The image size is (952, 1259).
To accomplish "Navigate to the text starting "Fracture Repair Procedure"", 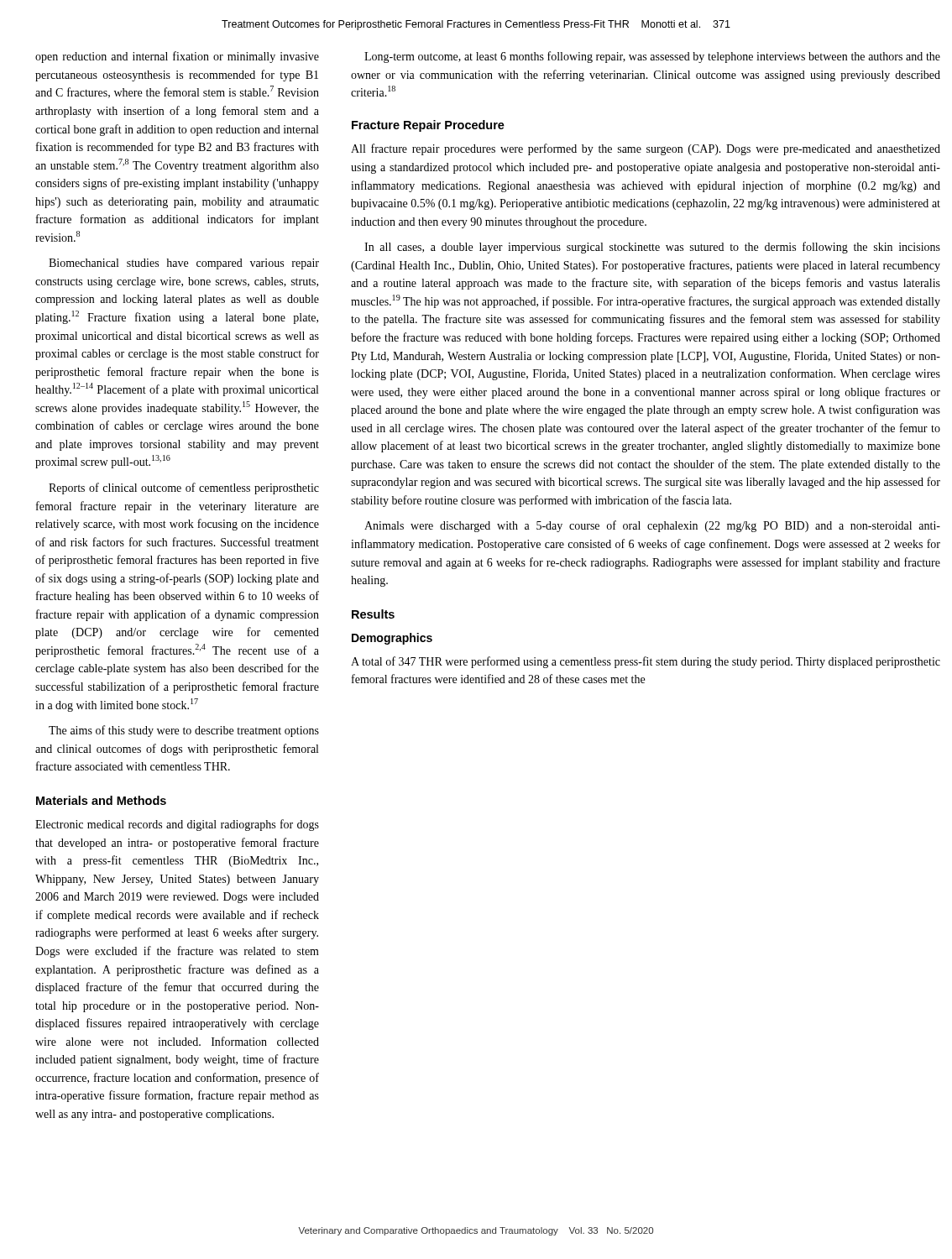I will [428, 125].
